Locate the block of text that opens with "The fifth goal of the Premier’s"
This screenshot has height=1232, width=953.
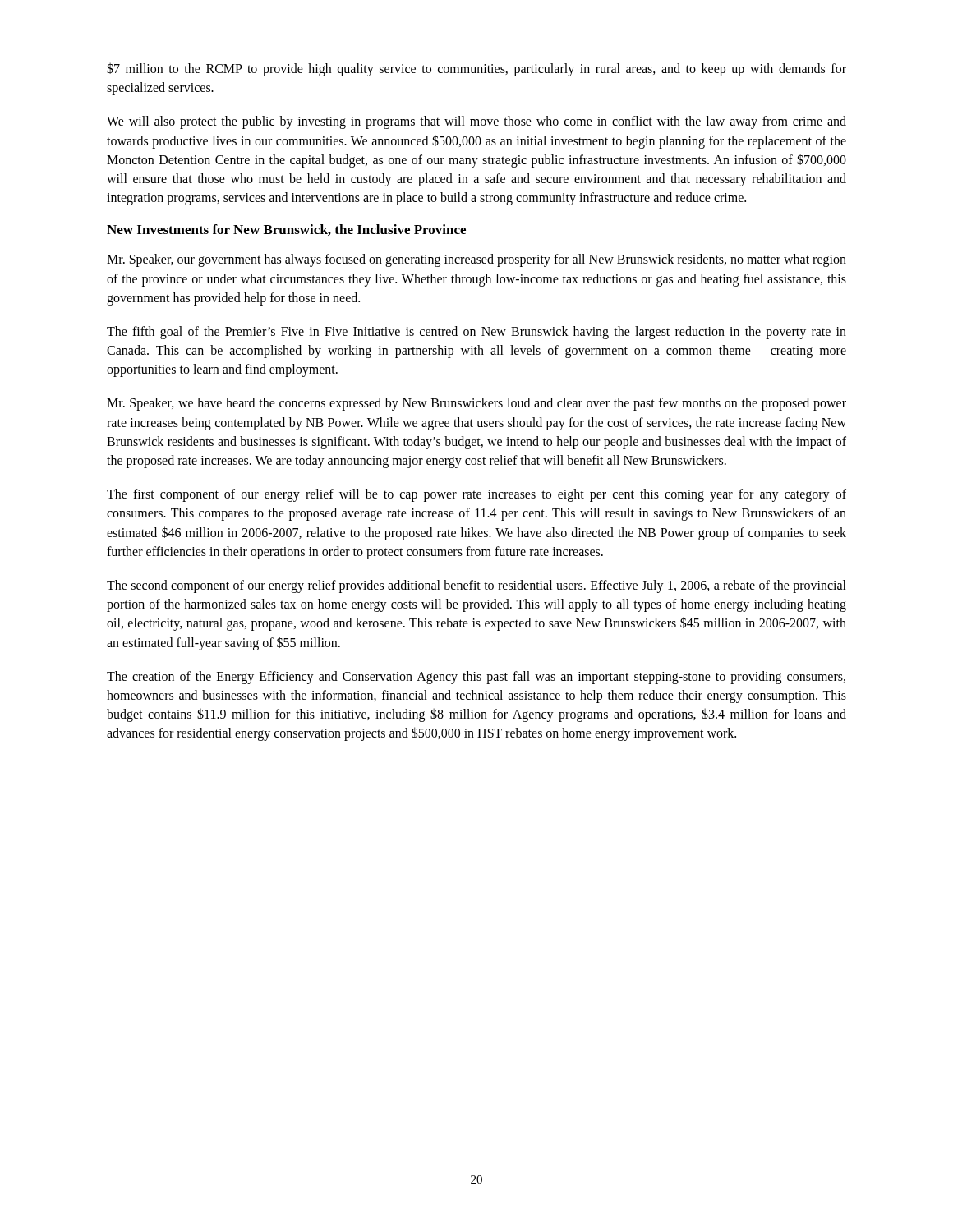[476, 350]
